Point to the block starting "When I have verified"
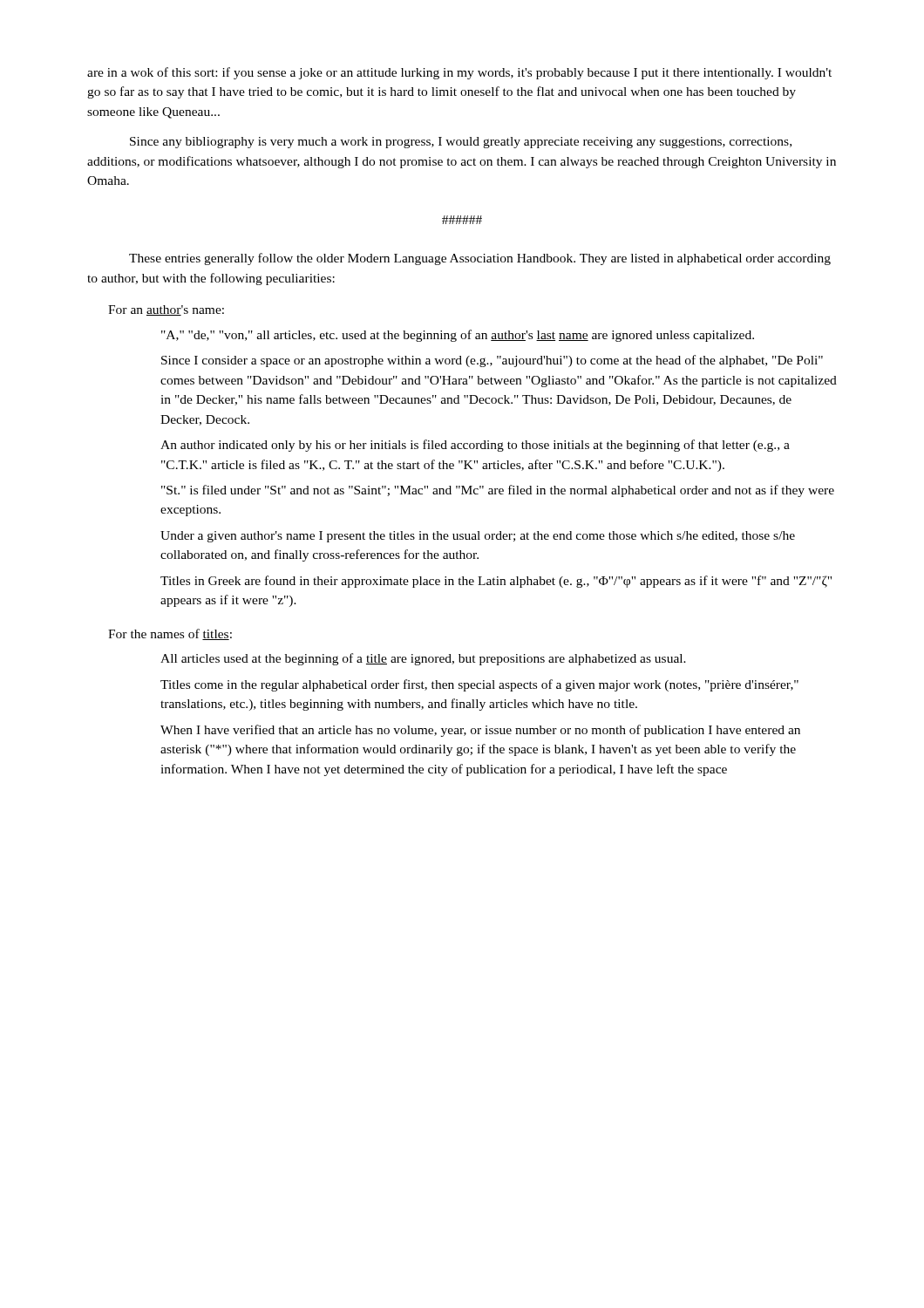 click(x=481, y=749)
